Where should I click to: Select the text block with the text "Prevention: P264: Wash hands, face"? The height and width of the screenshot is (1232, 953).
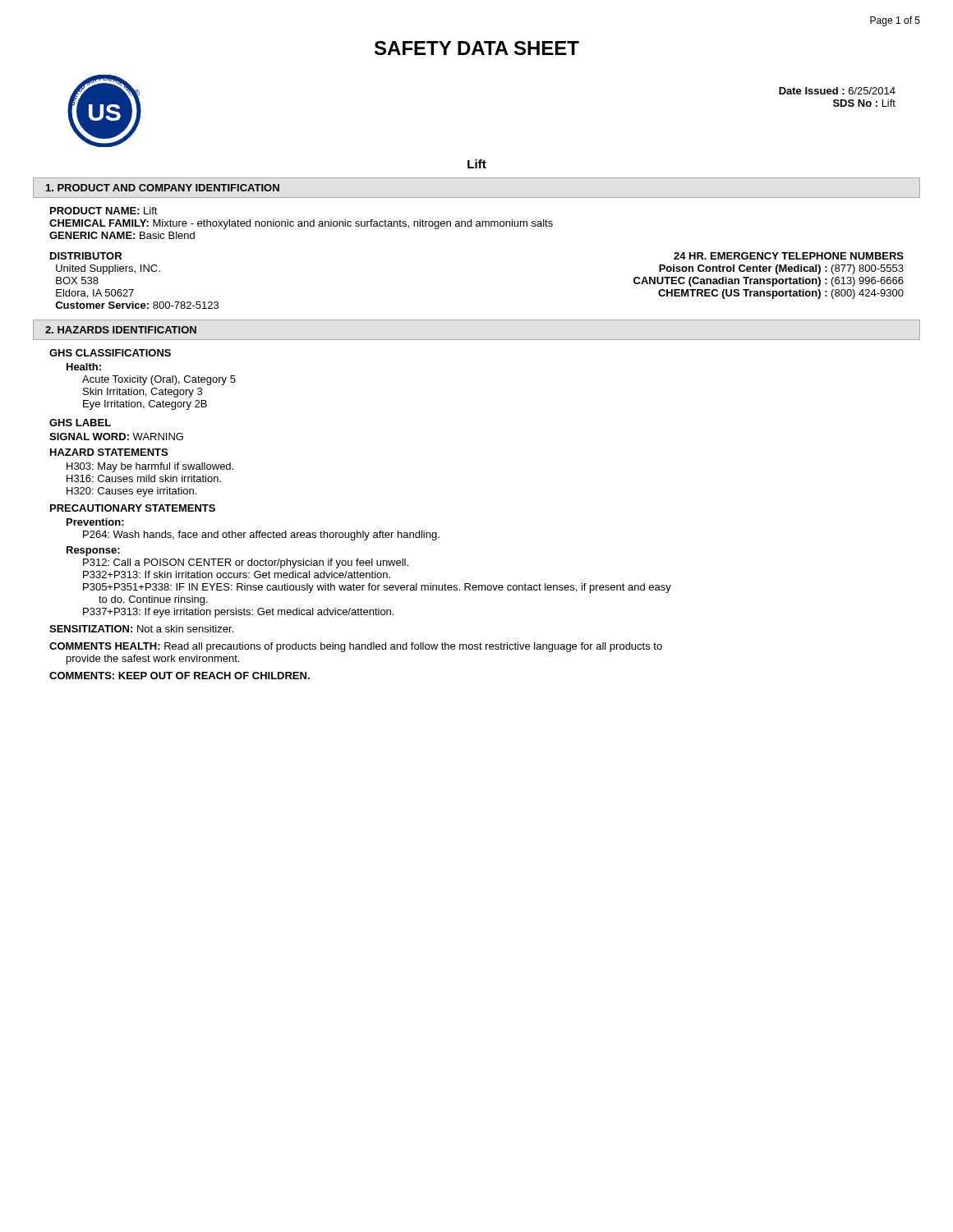click(x=253, y=528)
